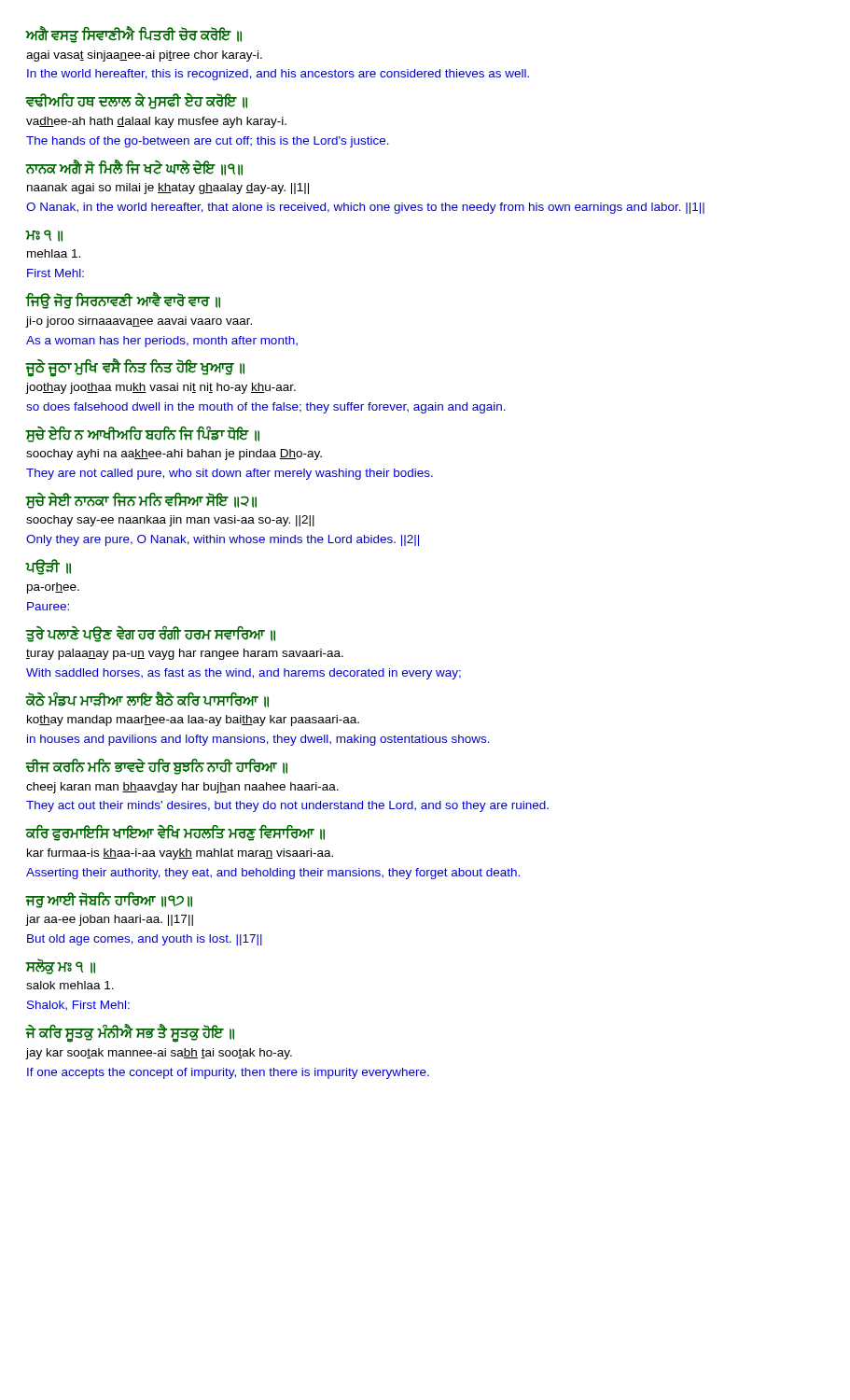Find the section header on this page that starts "ਸੁਚੇ ਏਹਿ ਨ"

click(x=144, y=434)
